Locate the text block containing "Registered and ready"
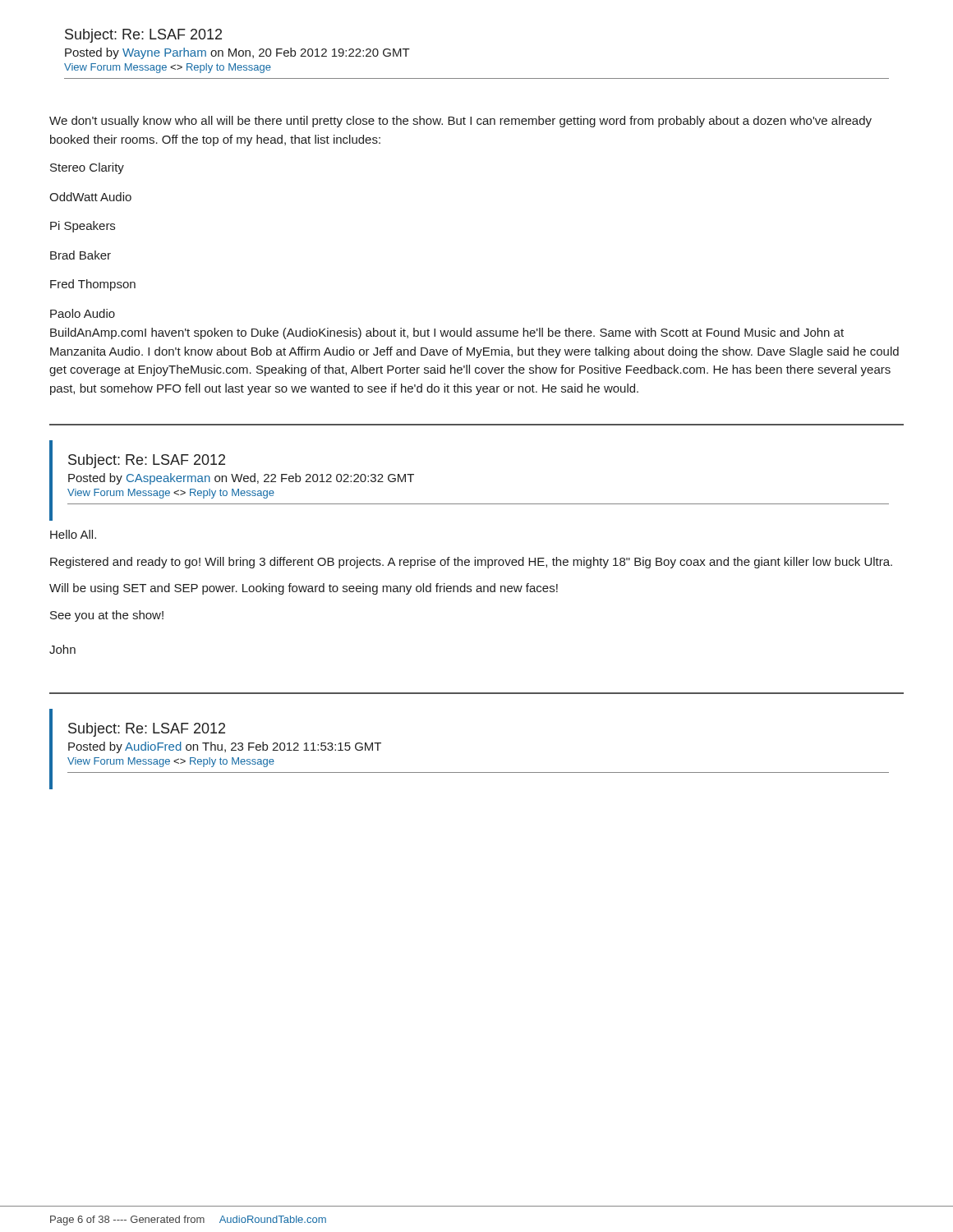The image size is (953, 1232). tap(471, 561)
